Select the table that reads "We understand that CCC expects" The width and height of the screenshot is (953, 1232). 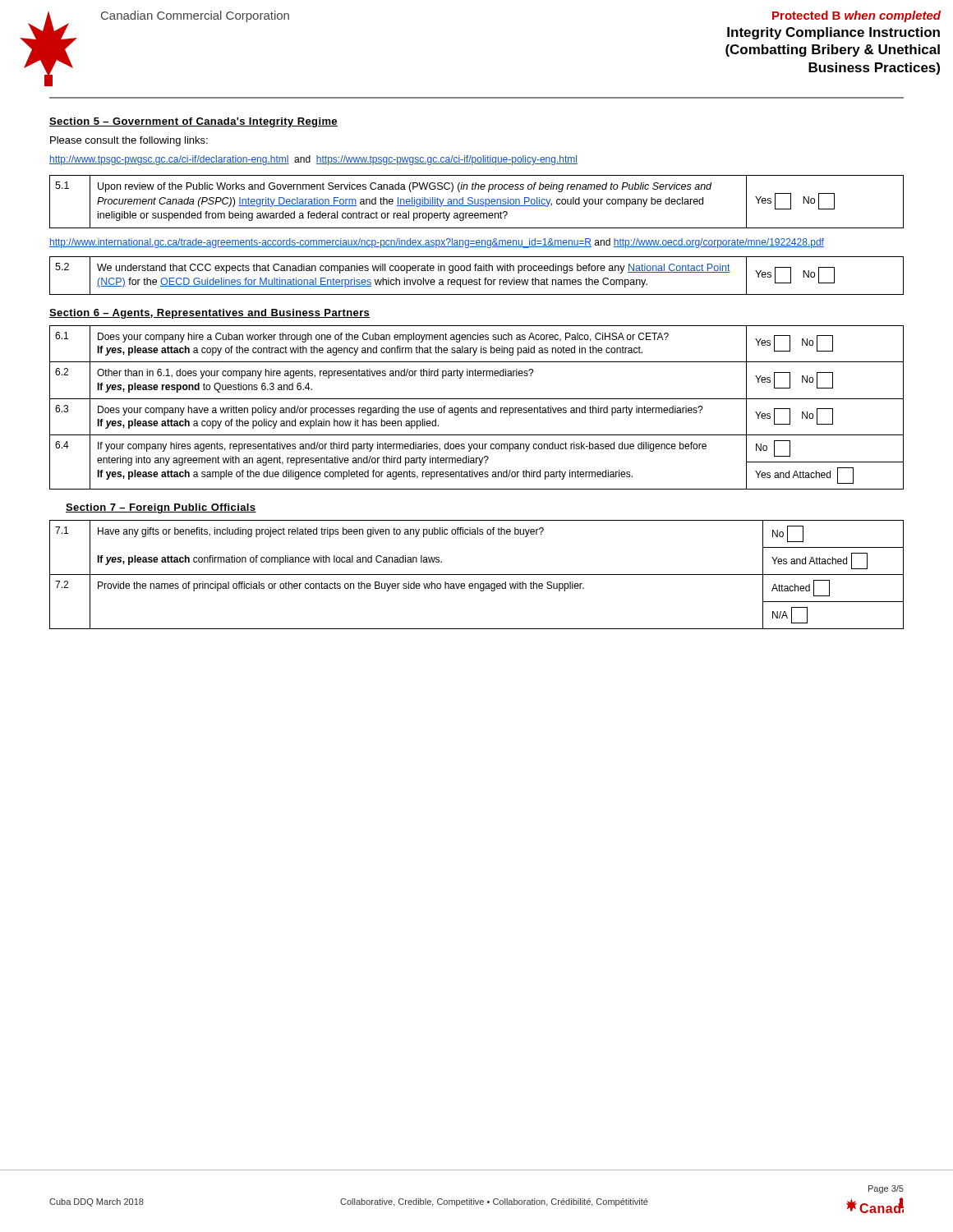pyautogui.click(x=476, y=275)
